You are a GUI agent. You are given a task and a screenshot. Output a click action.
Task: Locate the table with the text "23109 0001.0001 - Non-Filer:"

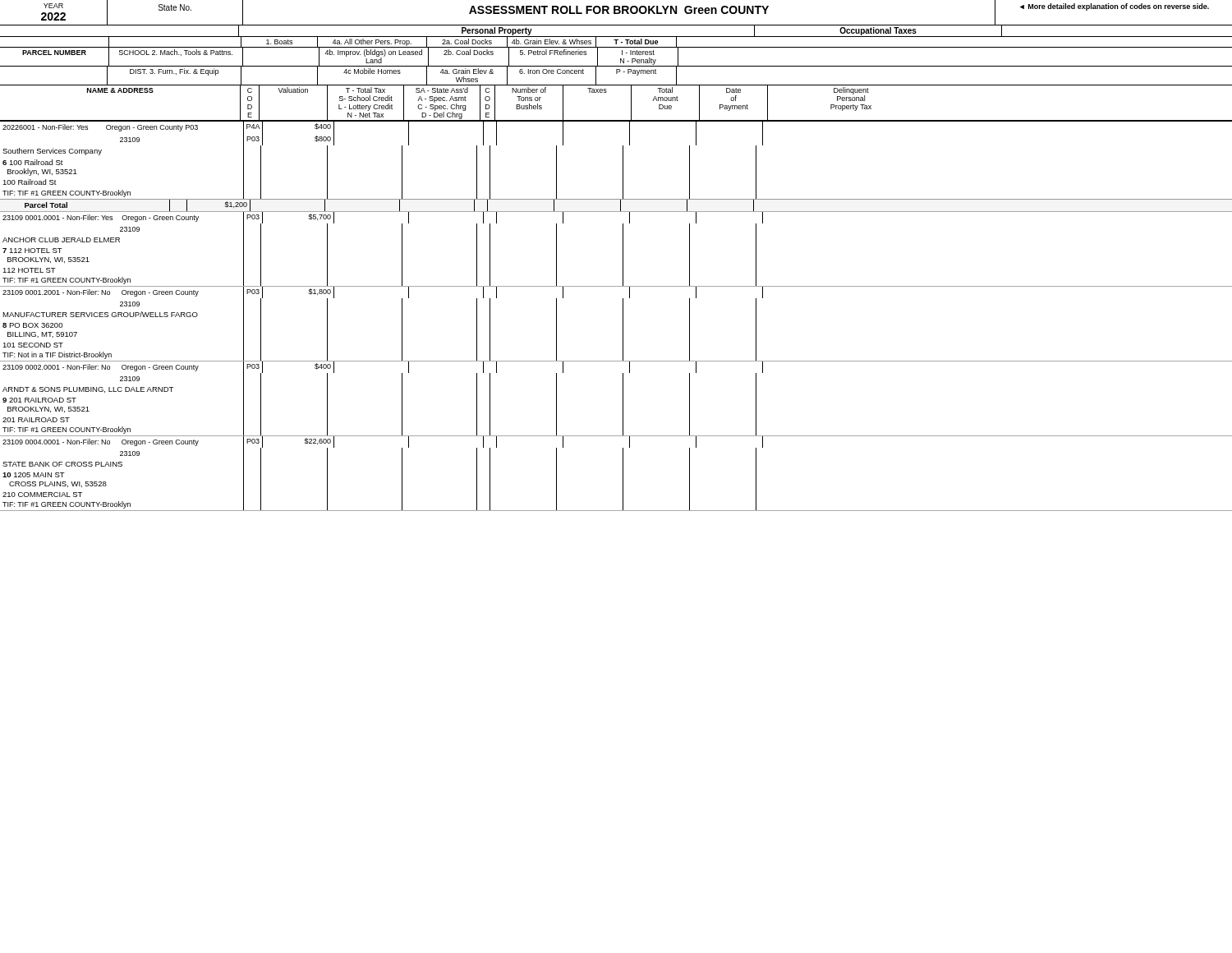point(616,249)
